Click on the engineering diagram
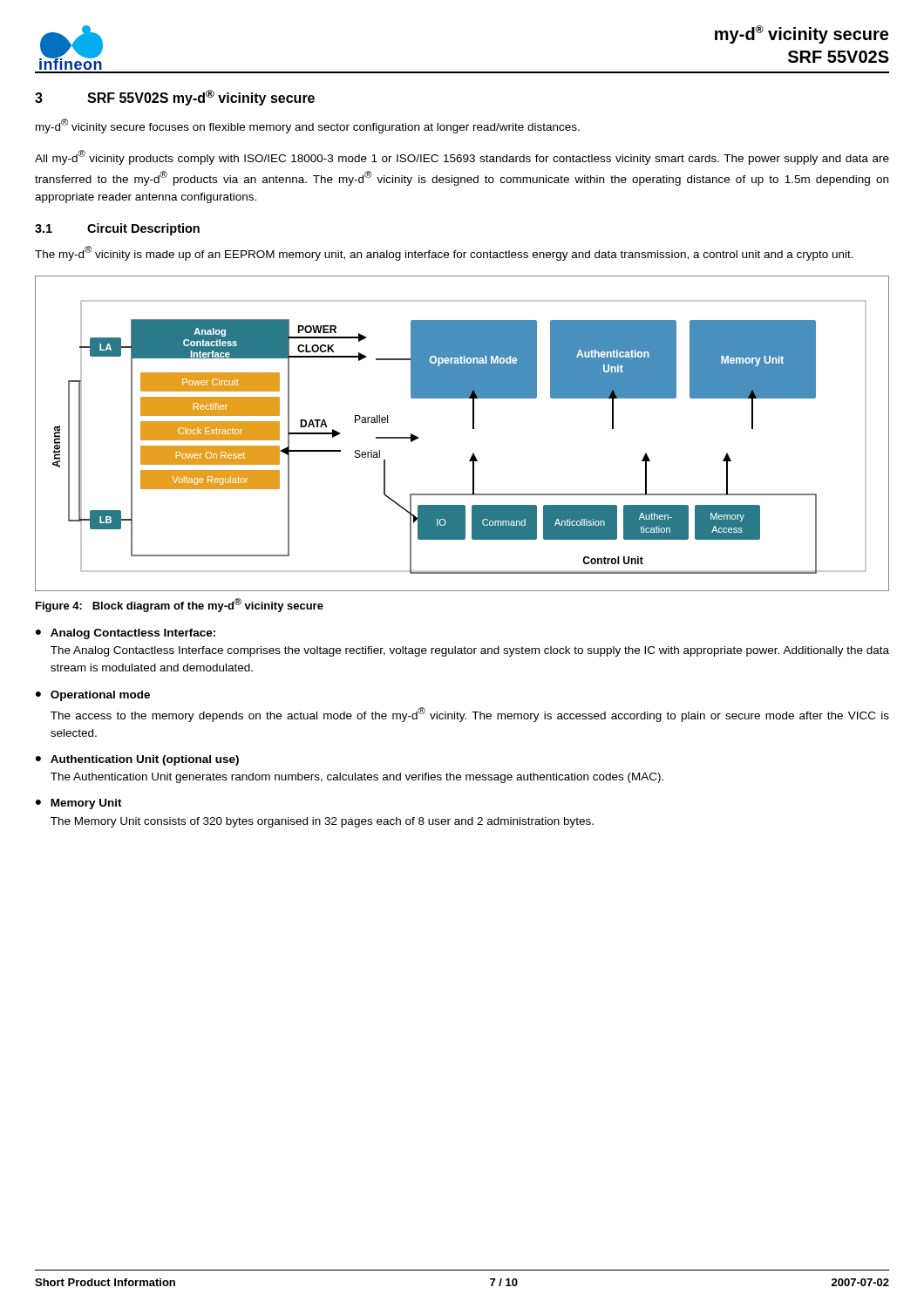The height and width of the screenshot is (1308, 924). click(x=462, y=433)
